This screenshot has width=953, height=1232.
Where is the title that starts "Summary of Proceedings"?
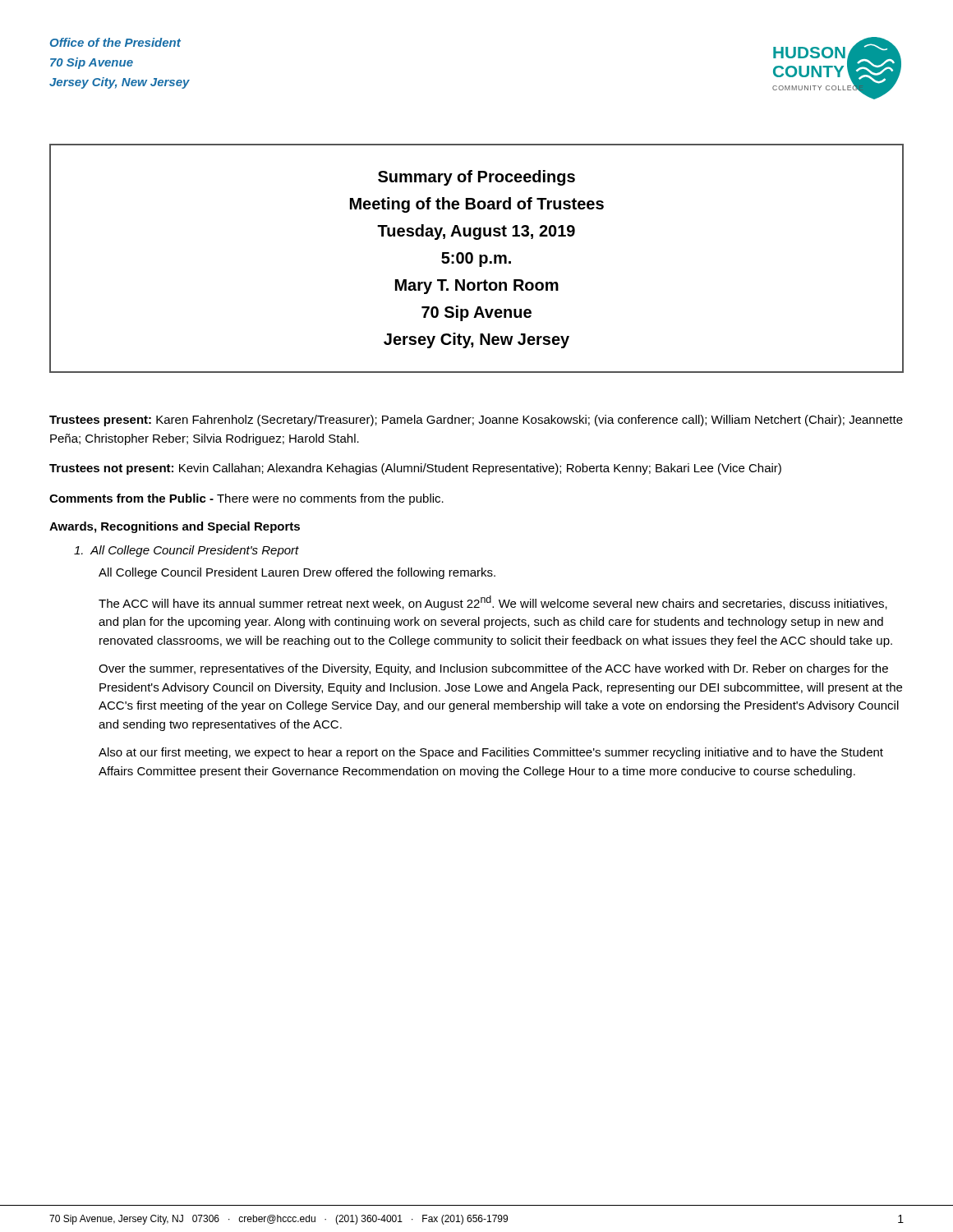(x=476, y=258)
